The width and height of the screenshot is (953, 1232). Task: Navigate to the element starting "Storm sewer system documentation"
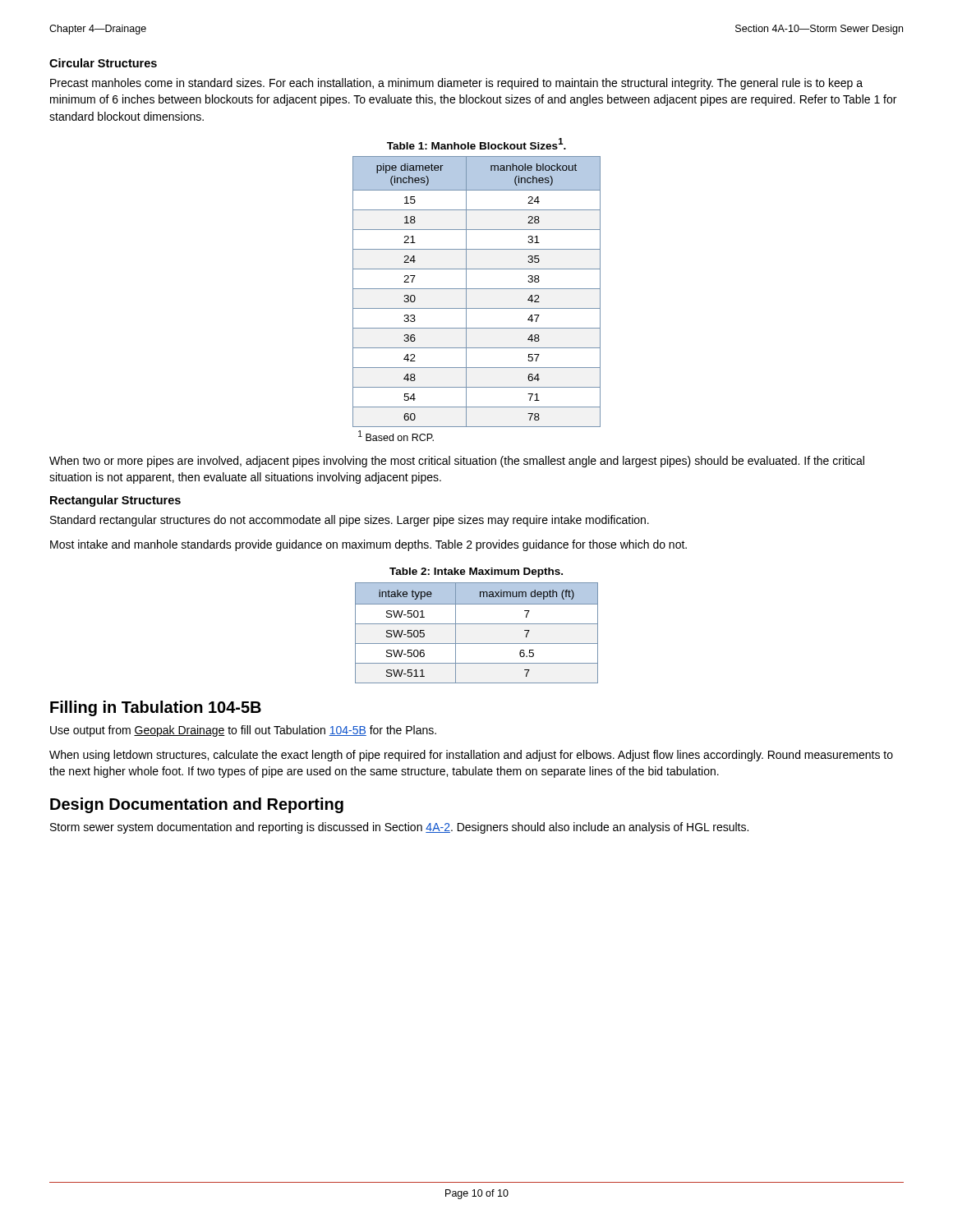tap(476, 827)
